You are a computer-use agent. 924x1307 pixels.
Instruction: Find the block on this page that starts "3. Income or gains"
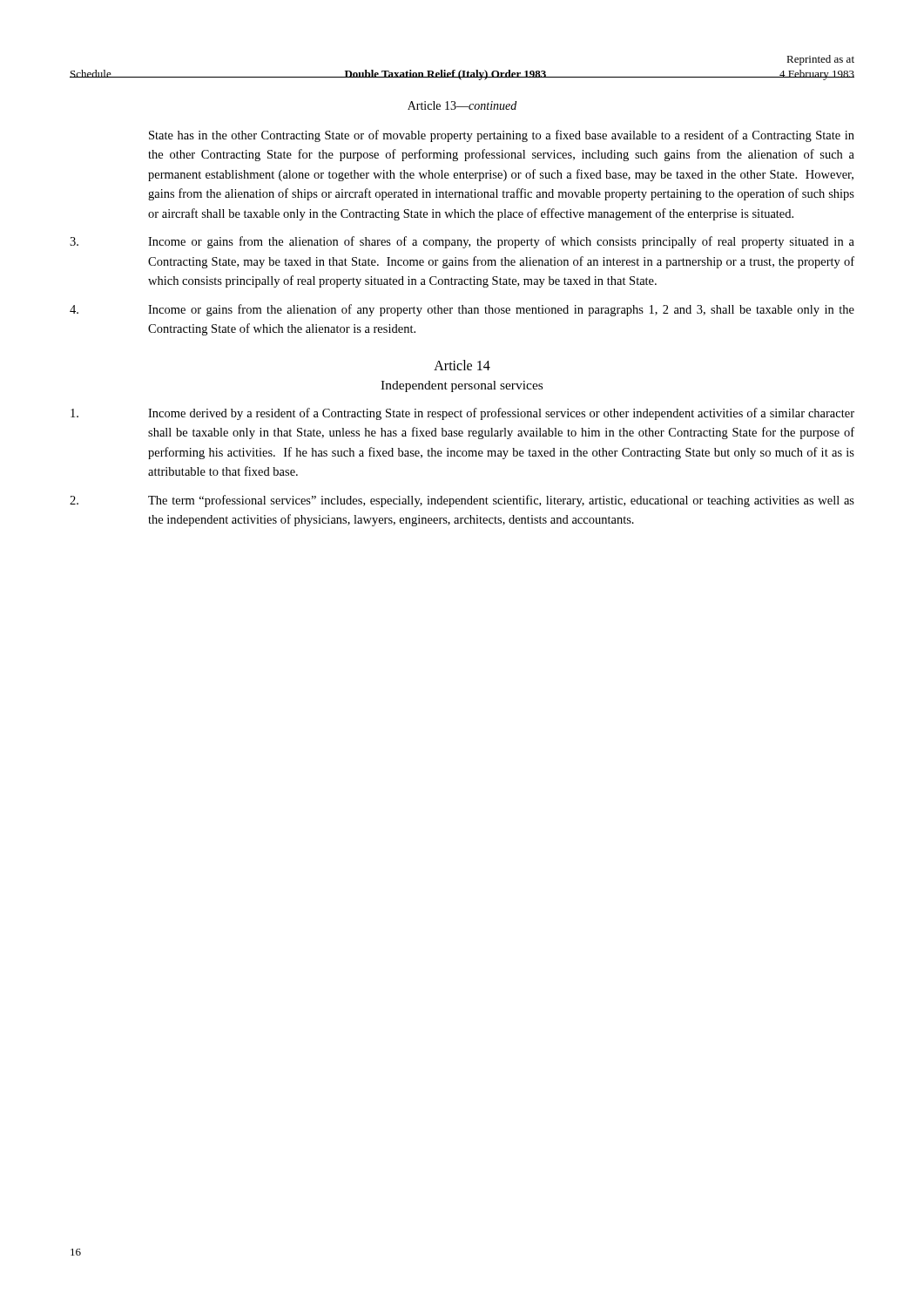pyautogui.click(x=462, y=261)
